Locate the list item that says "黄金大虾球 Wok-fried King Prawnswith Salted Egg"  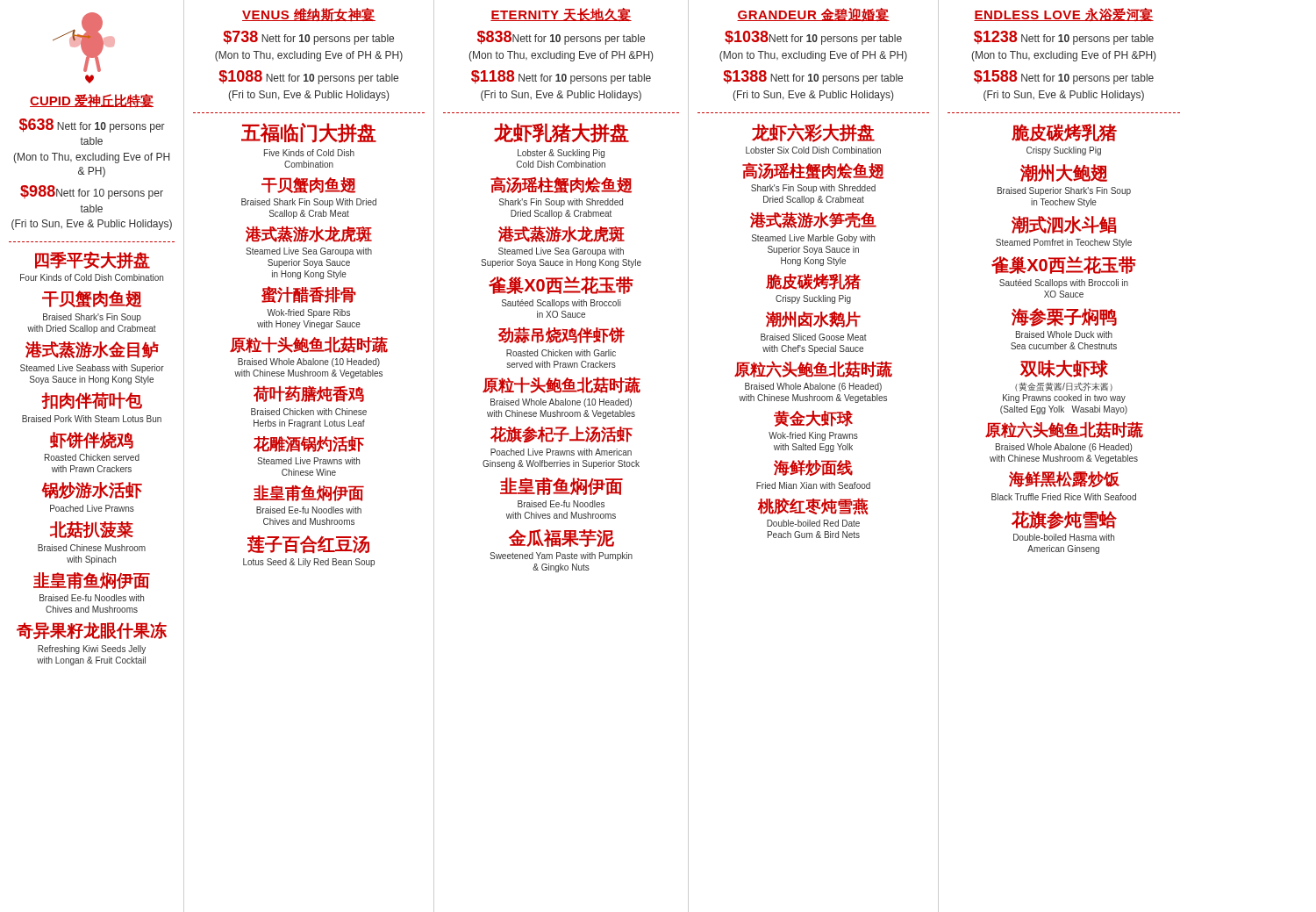pos(813,431)
